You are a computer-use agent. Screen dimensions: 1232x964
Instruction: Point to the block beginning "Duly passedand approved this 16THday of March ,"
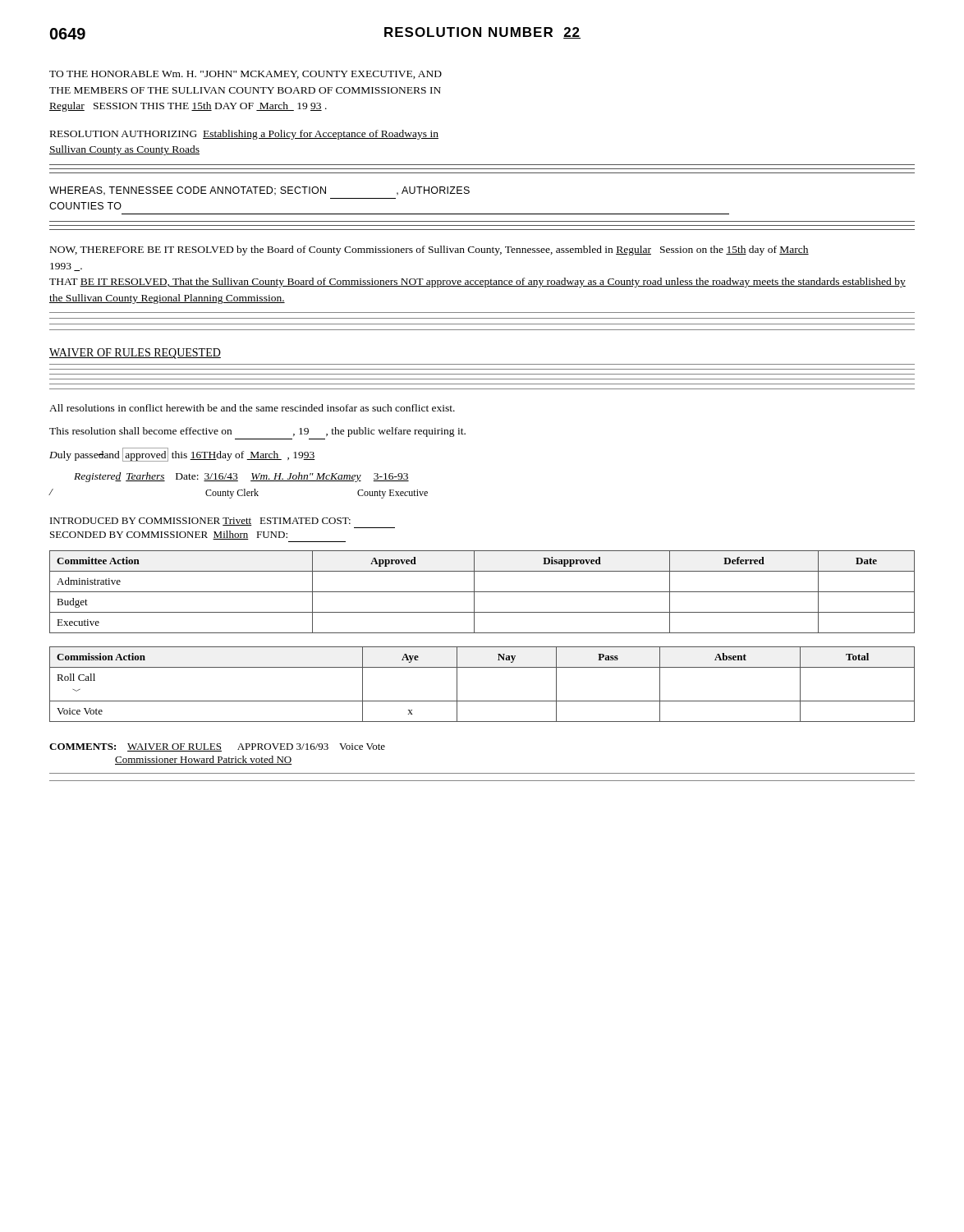[182, 455]
